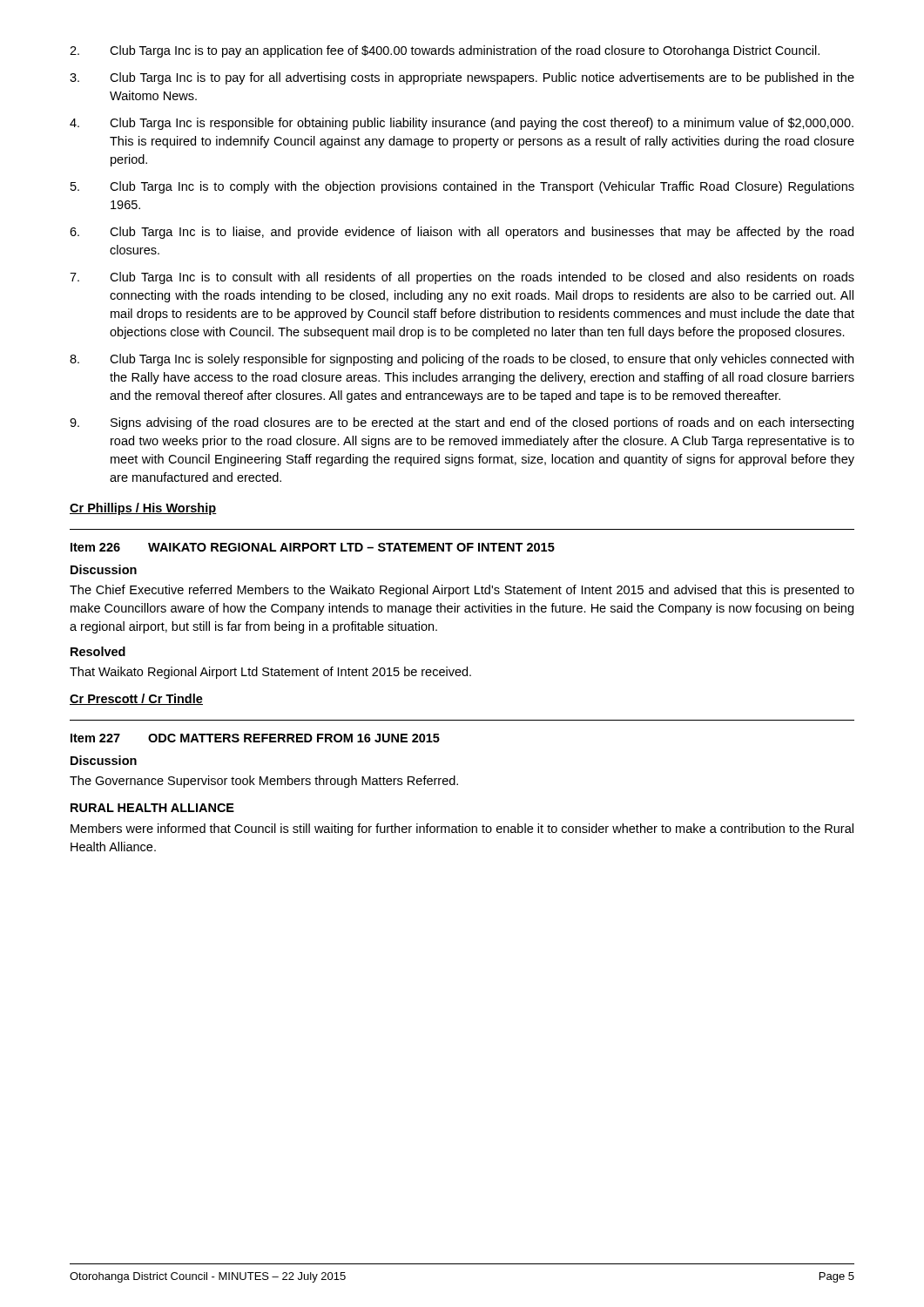Find the block on this page that starts "3. Club Targa Inc is"
The width and height of the screenshot is (924, 1307).
point(462,87)
